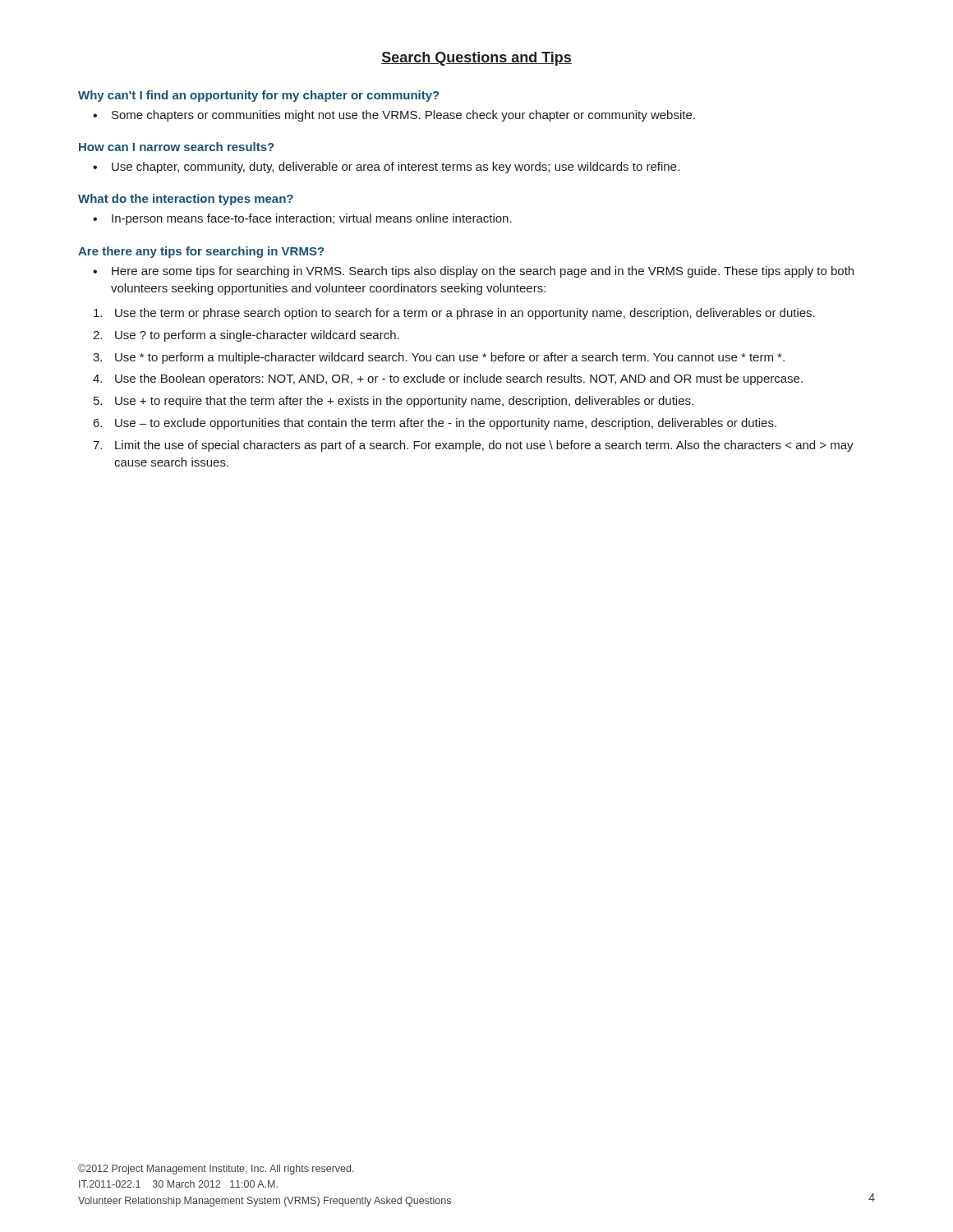953x1232 pixels.
Task: Select the list item containing "6. Use – to exclude opportunities"
Action: (435, 423)
